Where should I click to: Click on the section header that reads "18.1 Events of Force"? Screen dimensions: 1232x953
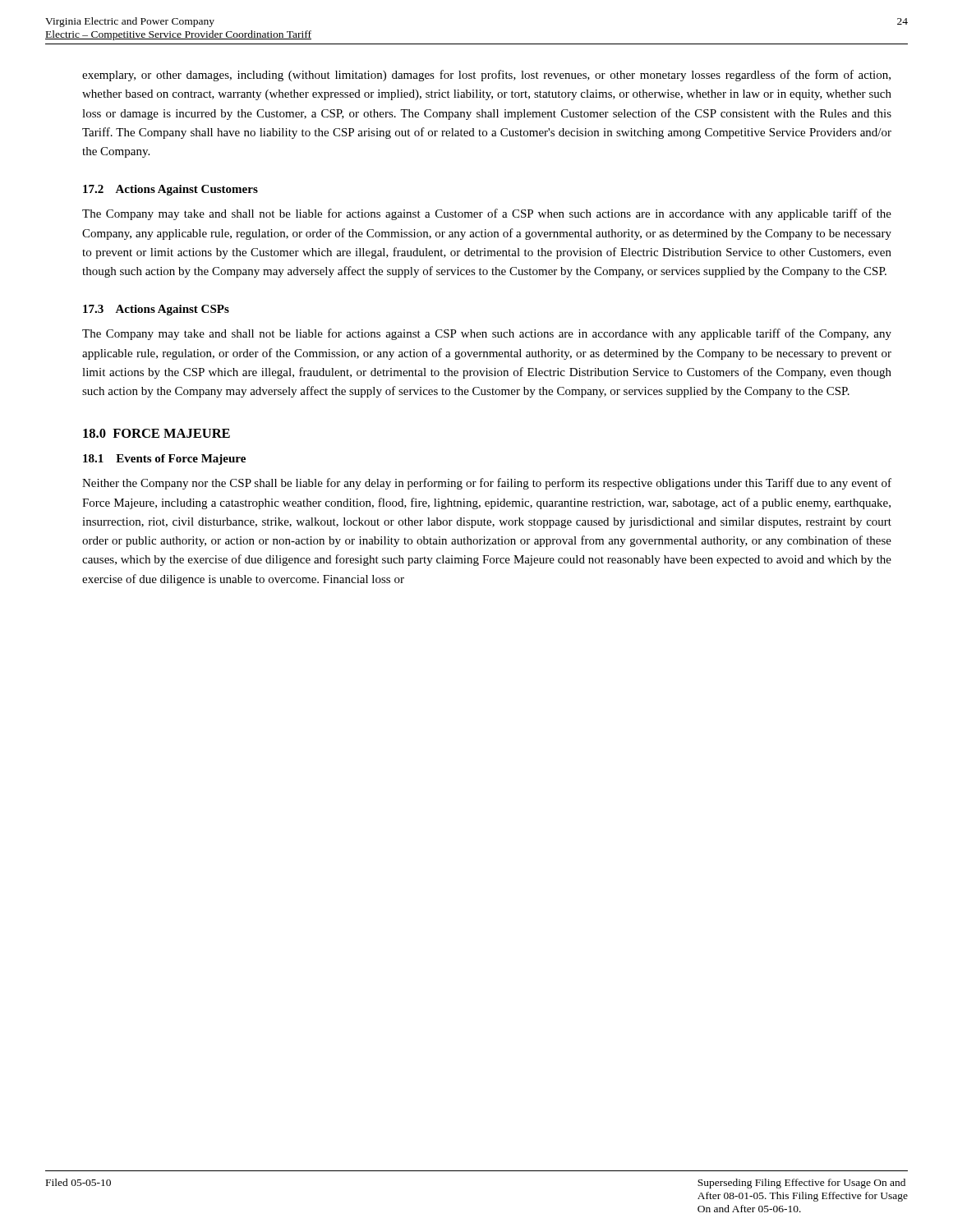coord(164,458)
